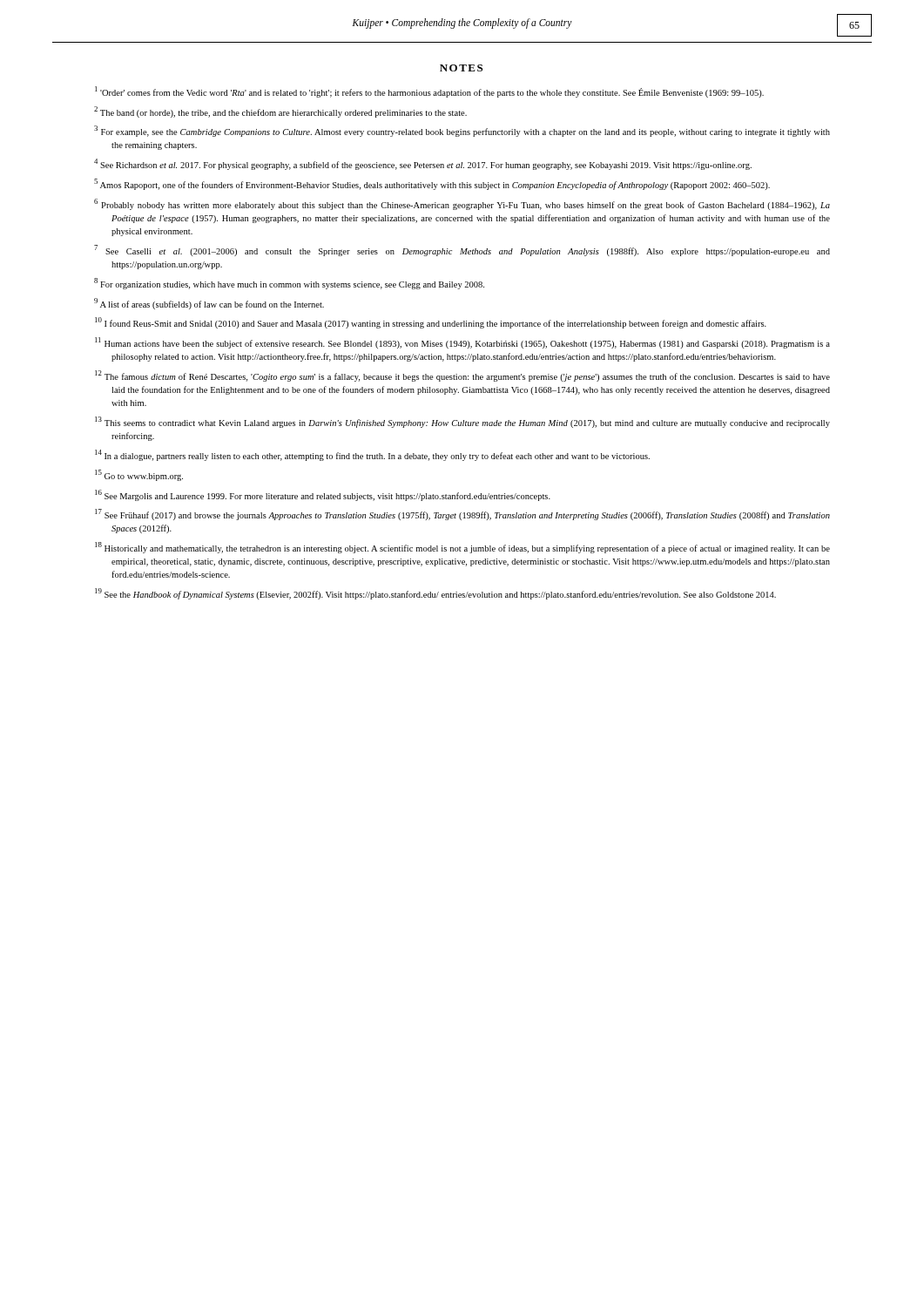Screen dimensions: 1307x924
Task: Locate the block of text that opens with "6 Probably nobody has written more"
Action: [462, 216]
